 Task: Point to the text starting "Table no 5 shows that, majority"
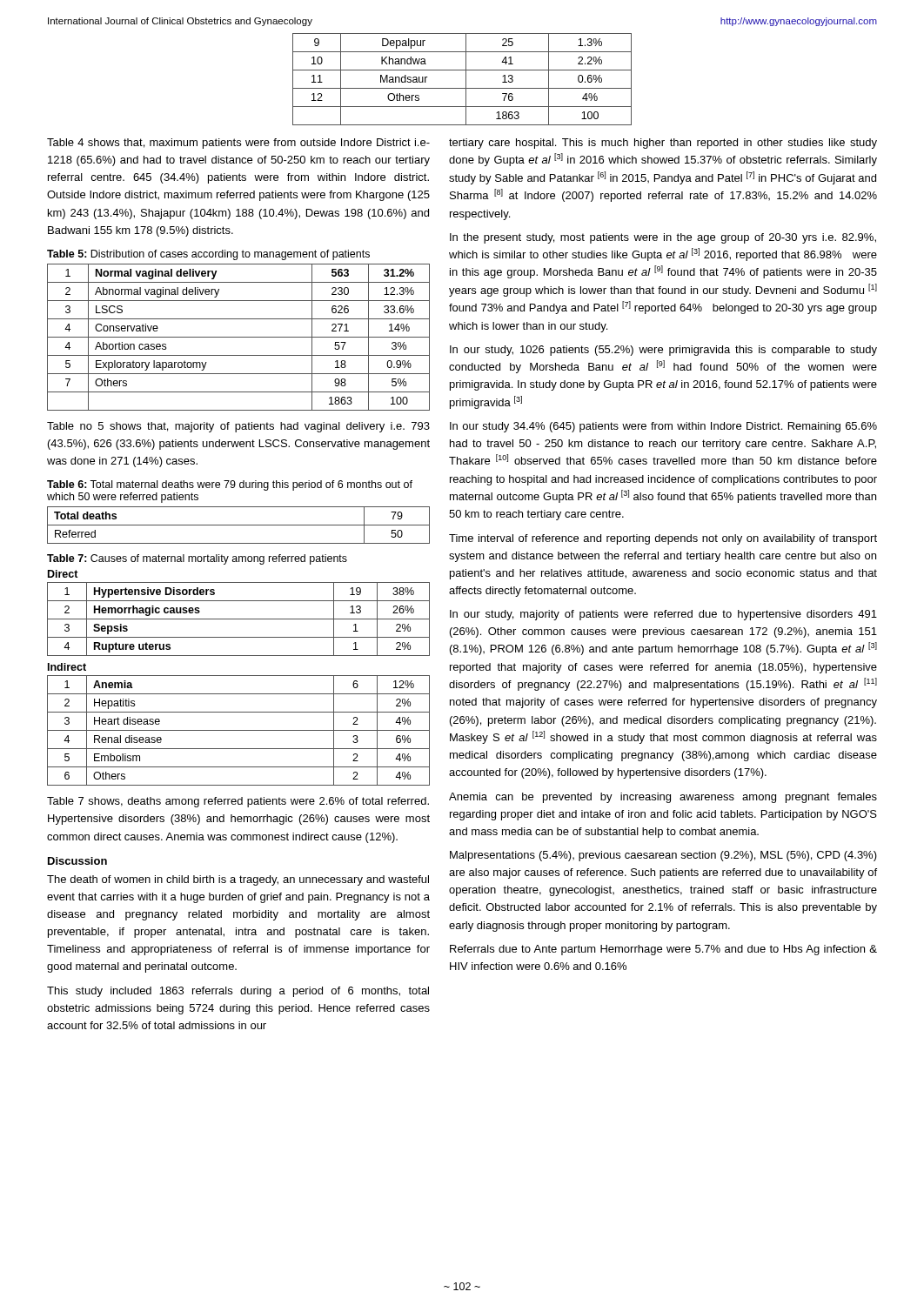238,443
